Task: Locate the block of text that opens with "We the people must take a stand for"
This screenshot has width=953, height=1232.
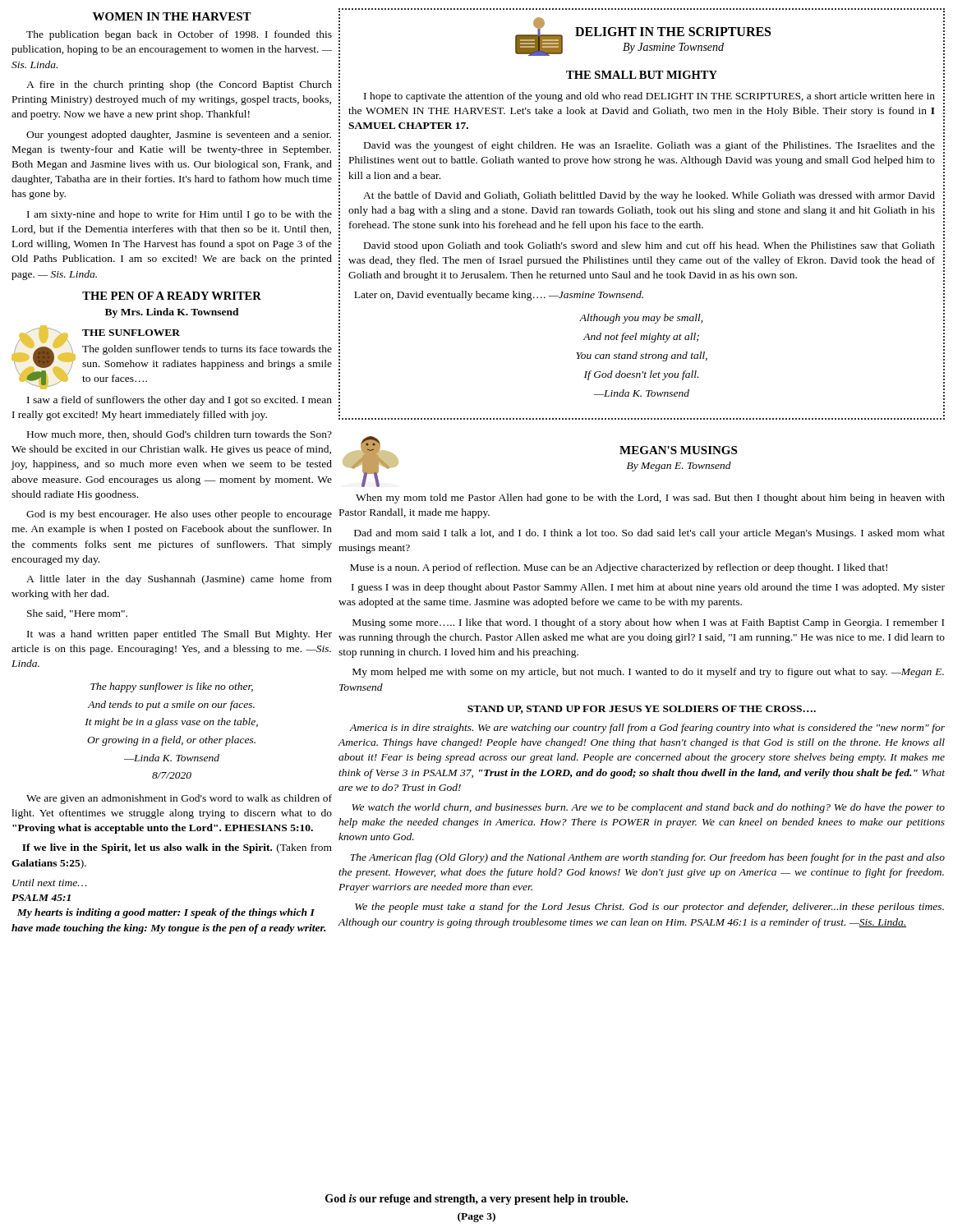Action: pyautogui.click(x=642, y=914)
